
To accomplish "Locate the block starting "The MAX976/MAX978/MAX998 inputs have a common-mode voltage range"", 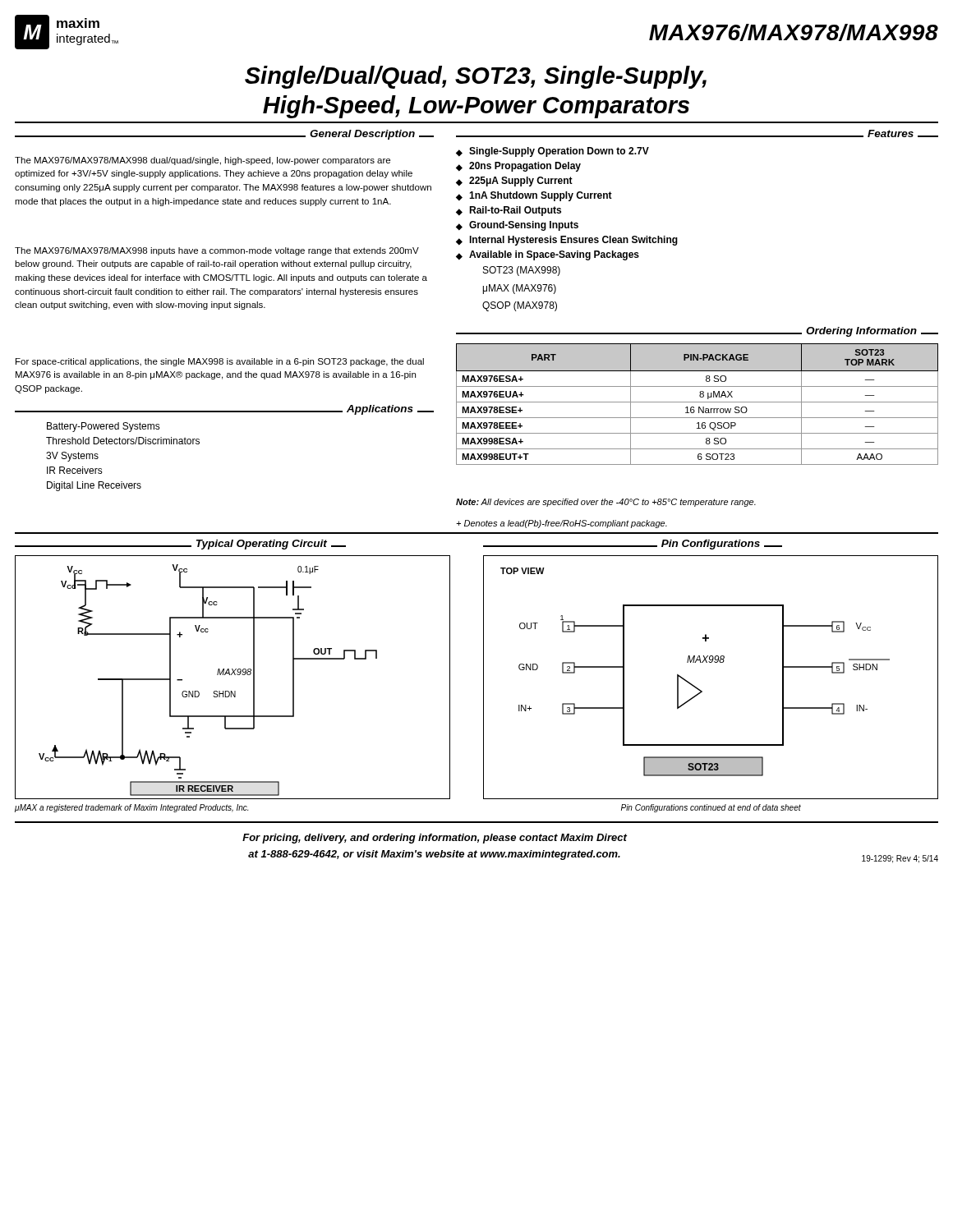I will tap(224, 278).
